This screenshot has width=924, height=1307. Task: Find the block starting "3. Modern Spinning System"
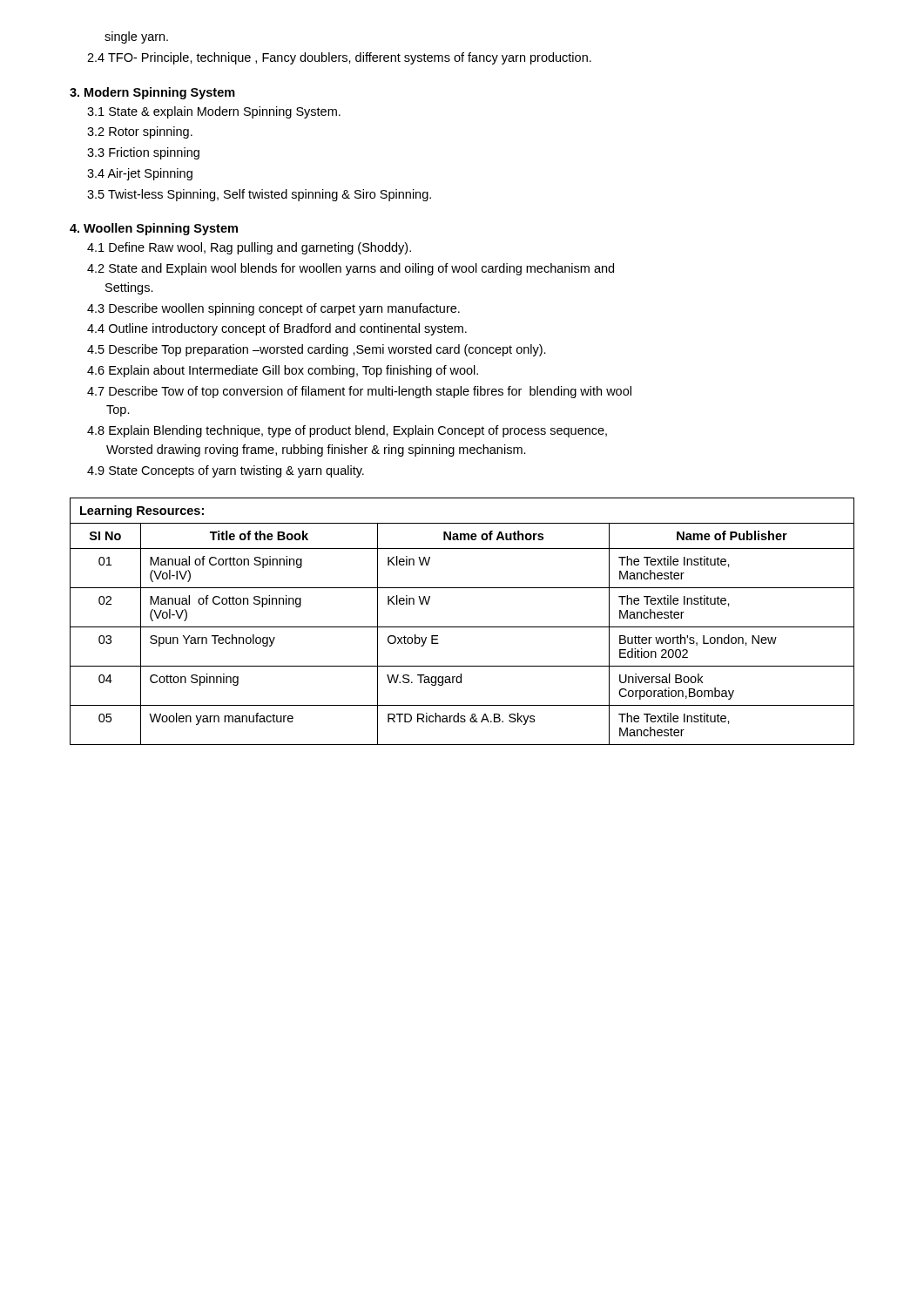[152, 92]
